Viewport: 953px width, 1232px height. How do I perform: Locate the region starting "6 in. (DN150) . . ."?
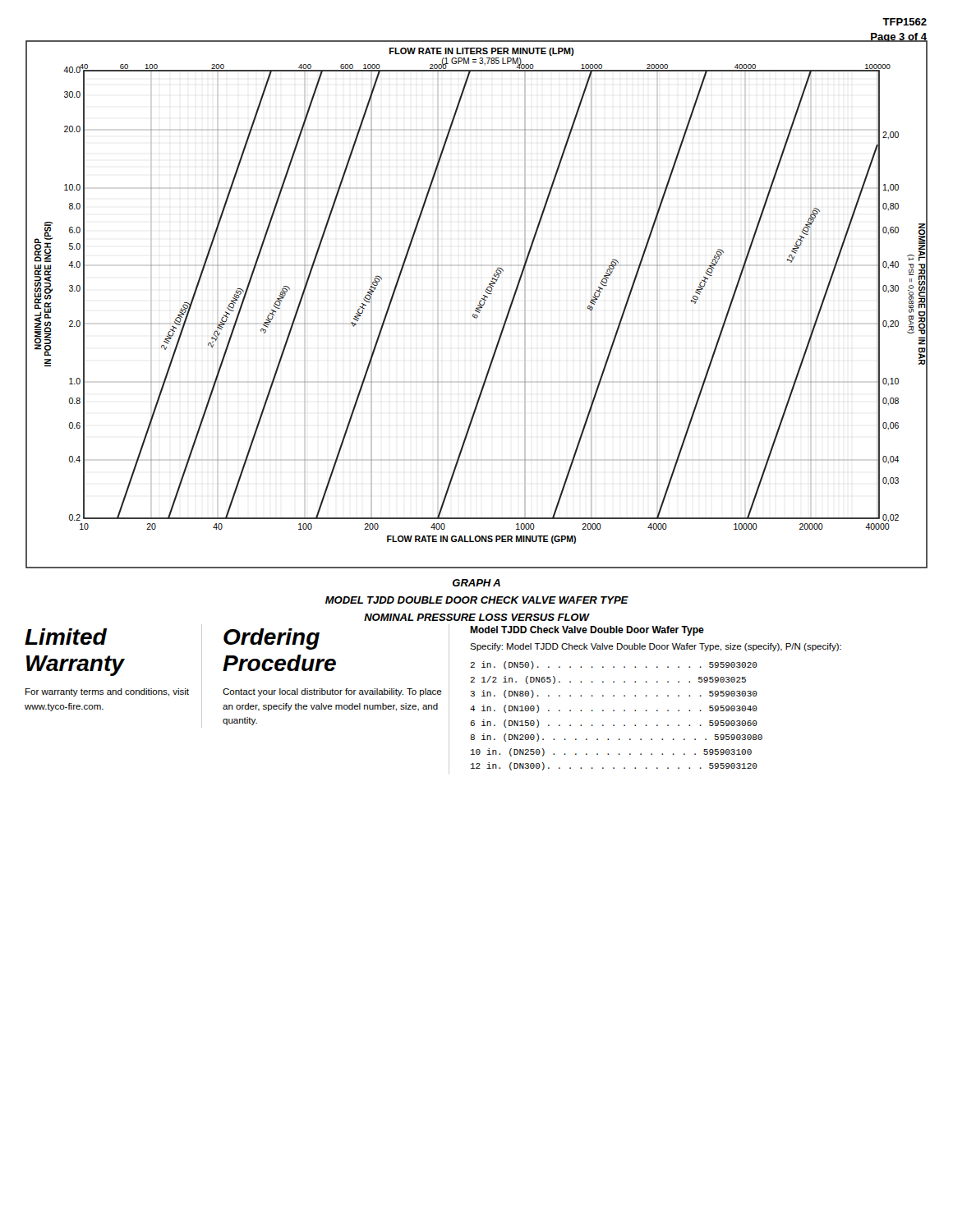(x=614, y=723)
